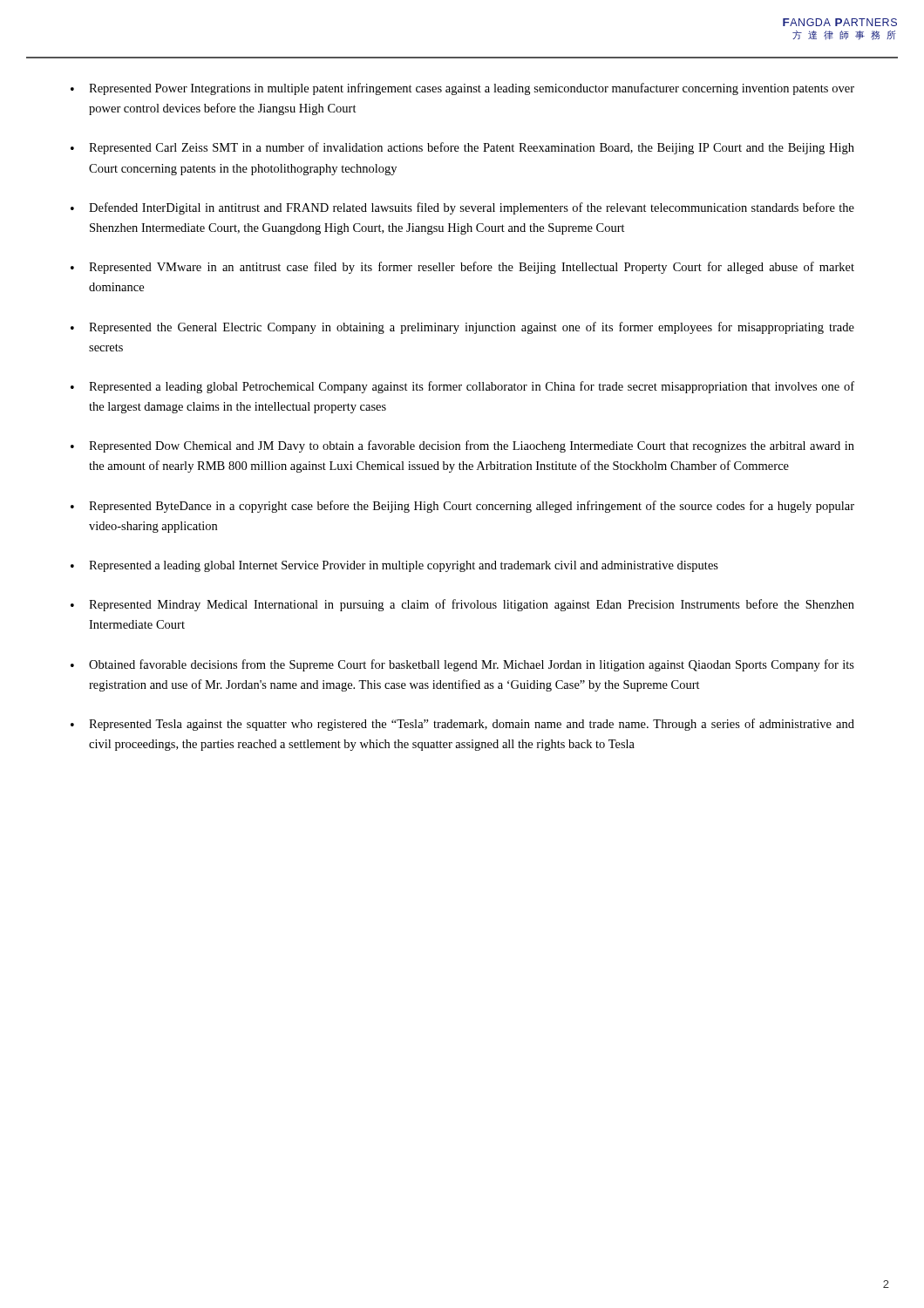
Task: Click on the list item that reads "Represented VMware in an antitrust case filed by"
Action: [472, 277]
